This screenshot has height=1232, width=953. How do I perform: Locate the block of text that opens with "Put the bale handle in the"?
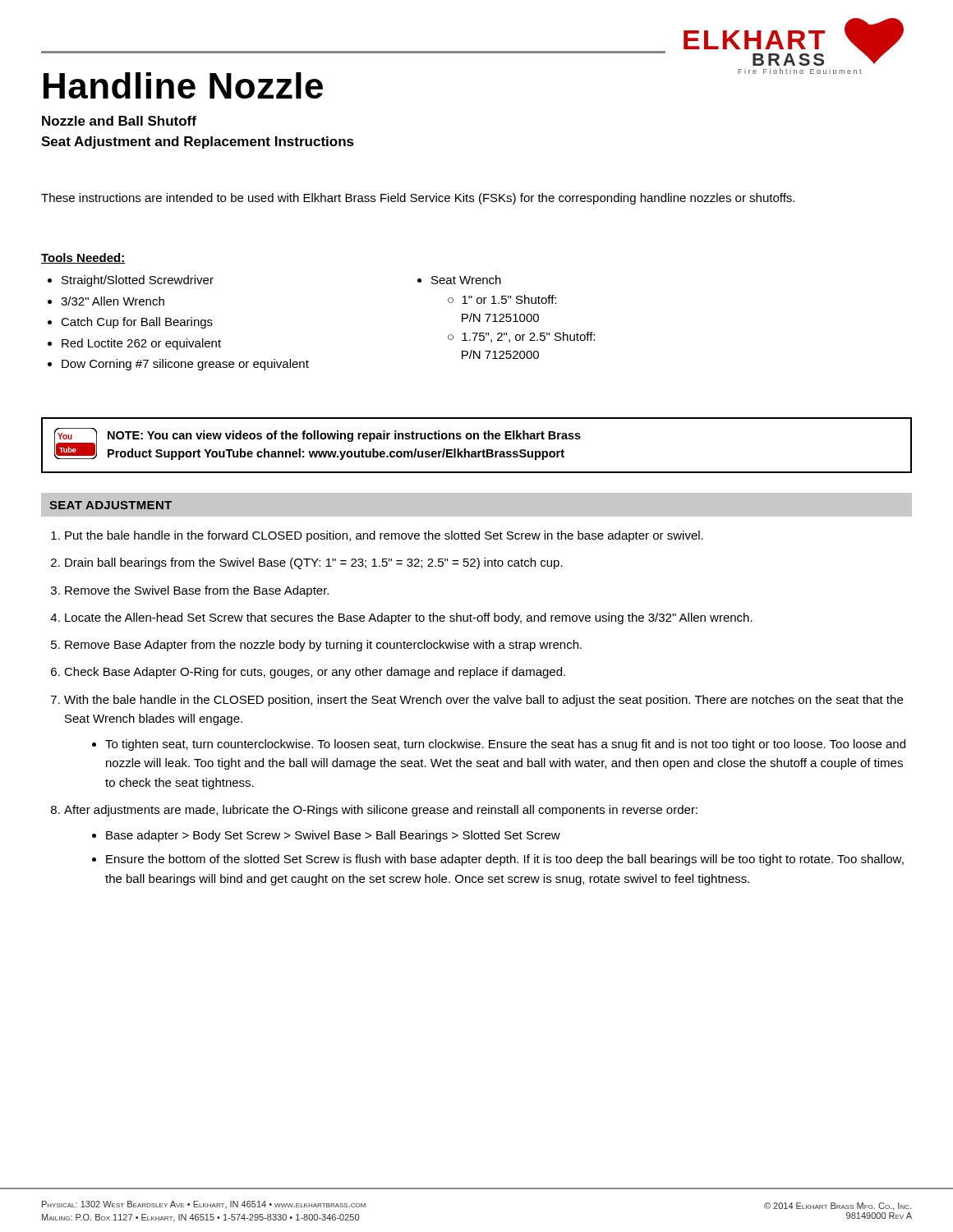[384, 535]
